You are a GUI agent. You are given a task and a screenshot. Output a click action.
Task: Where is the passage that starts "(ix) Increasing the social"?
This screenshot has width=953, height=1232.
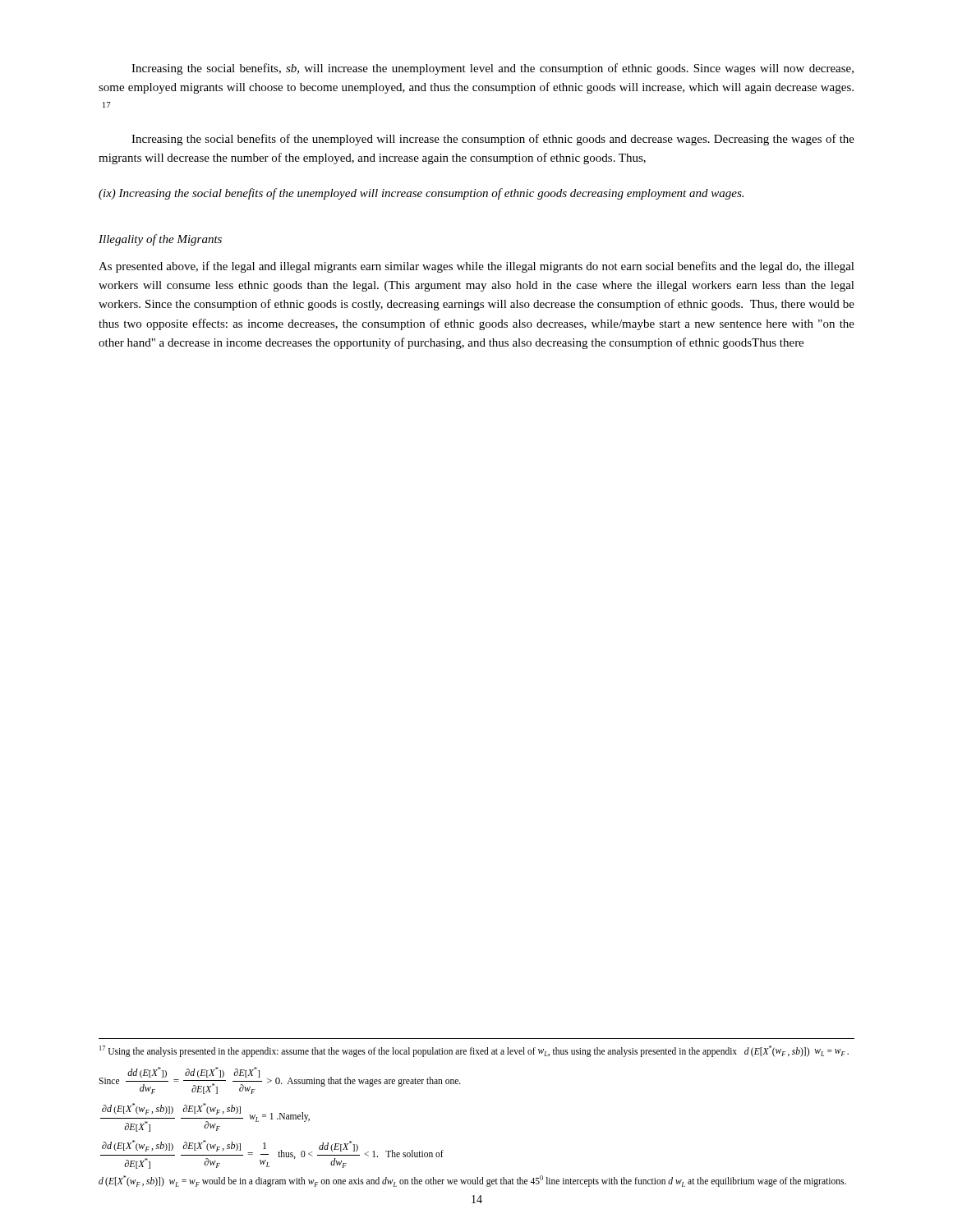(422, 193)
